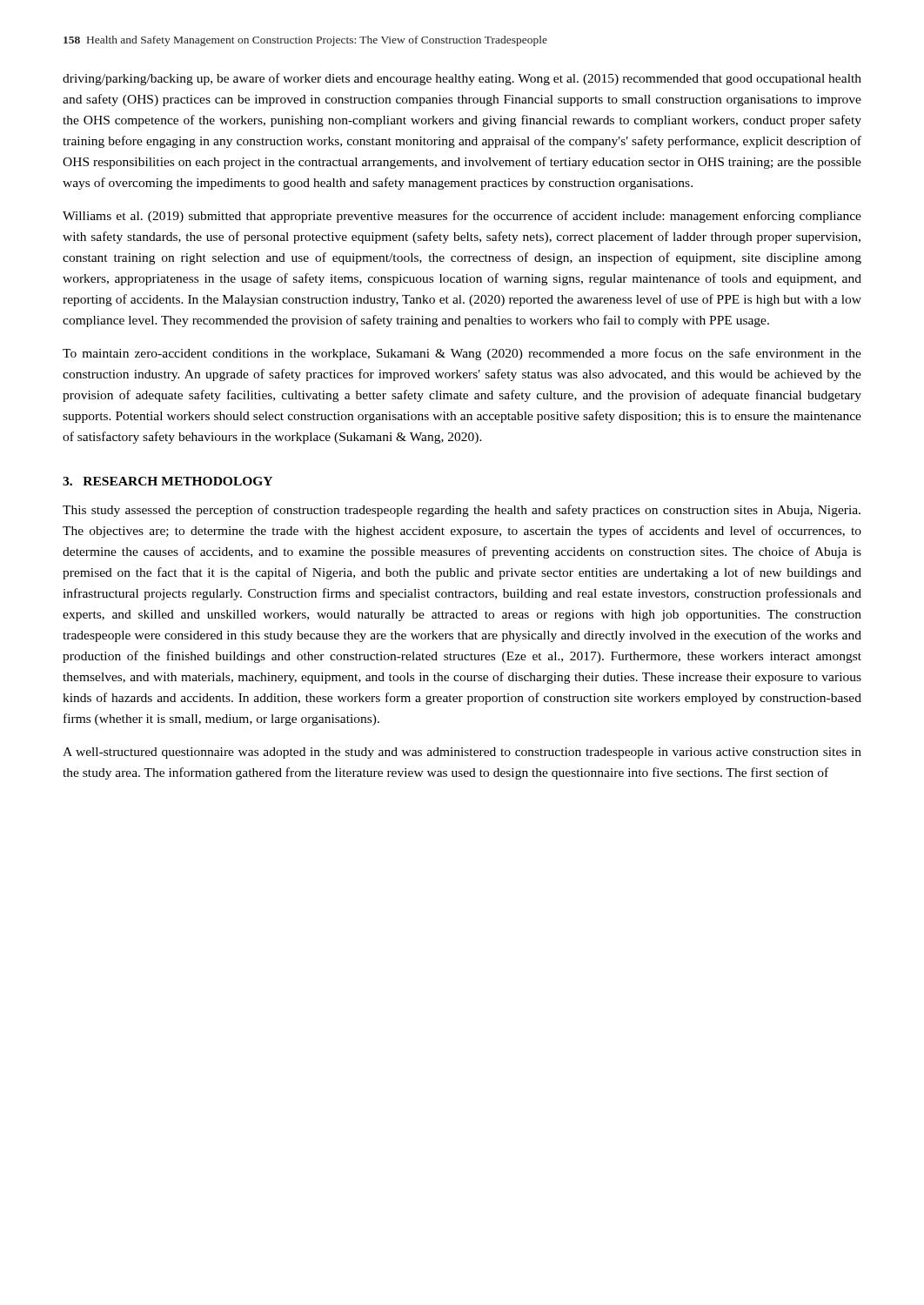Click the passage that begins "This study assessed the"
This screenshot has width=924, height=1305.
click(x=462, y=614)
